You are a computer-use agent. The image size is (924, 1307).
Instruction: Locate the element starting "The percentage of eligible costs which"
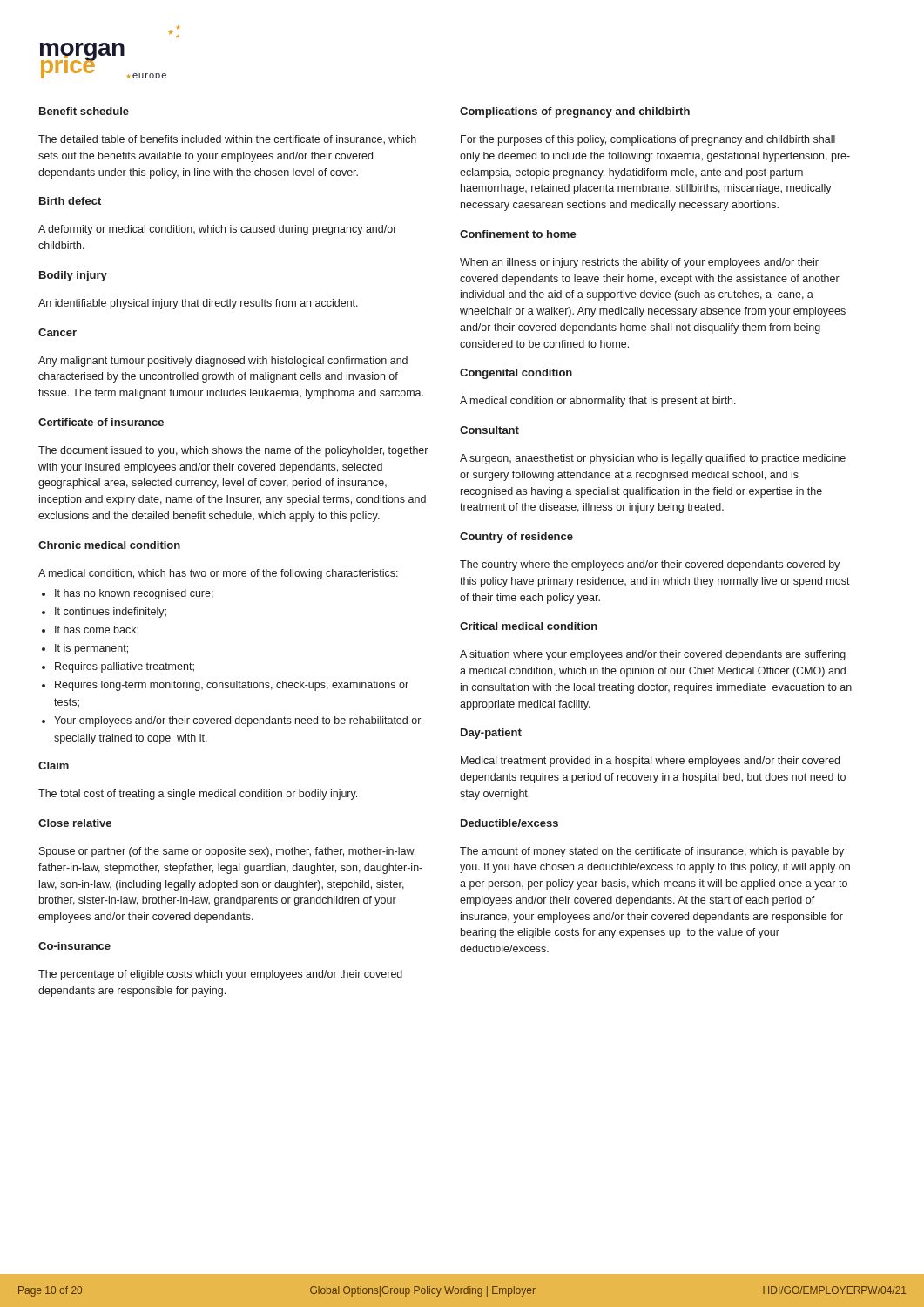235,982
